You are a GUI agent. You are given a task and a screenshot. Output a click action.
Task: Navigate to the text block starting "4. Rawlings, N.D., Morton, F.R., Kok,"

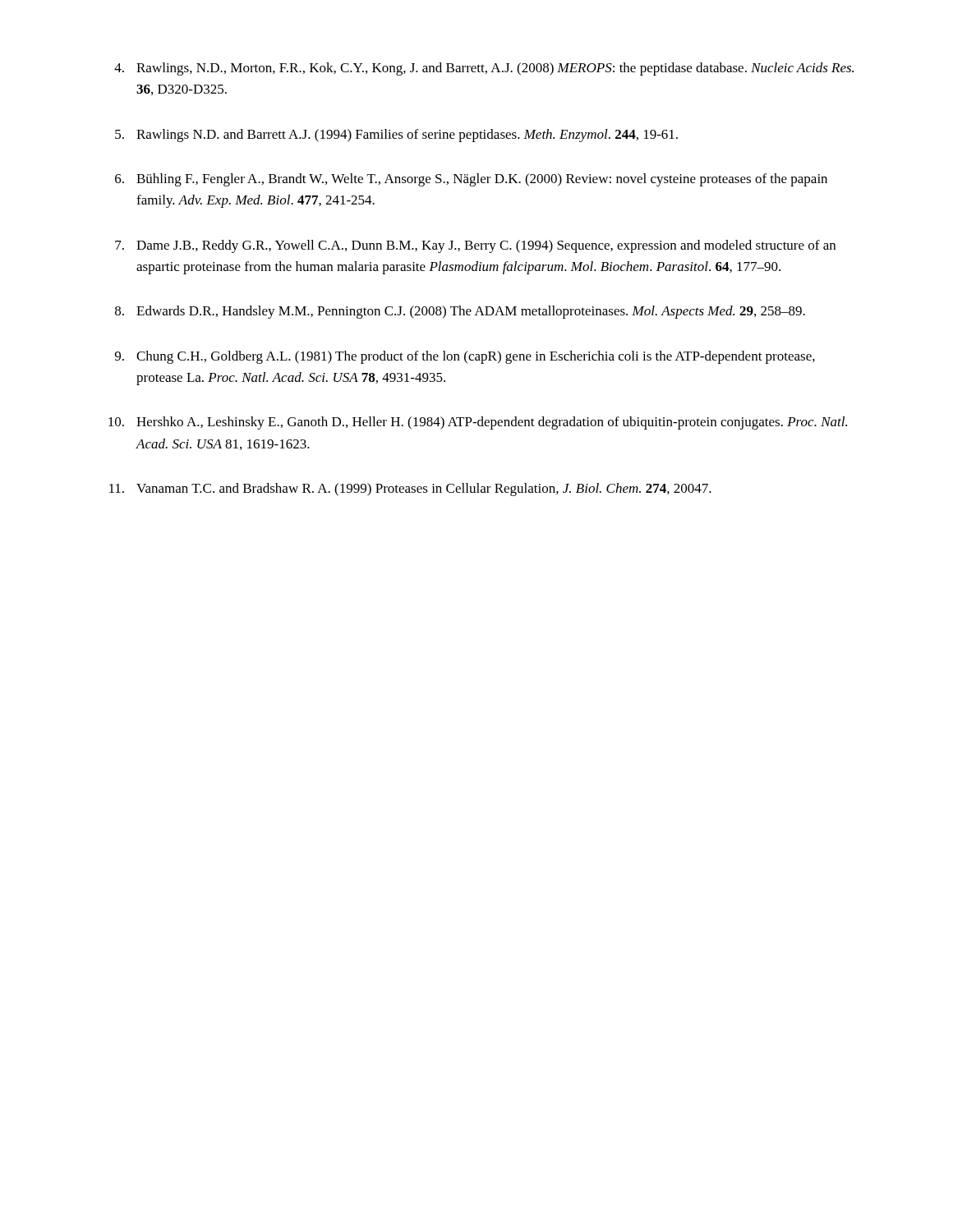[x=476, y=79]
